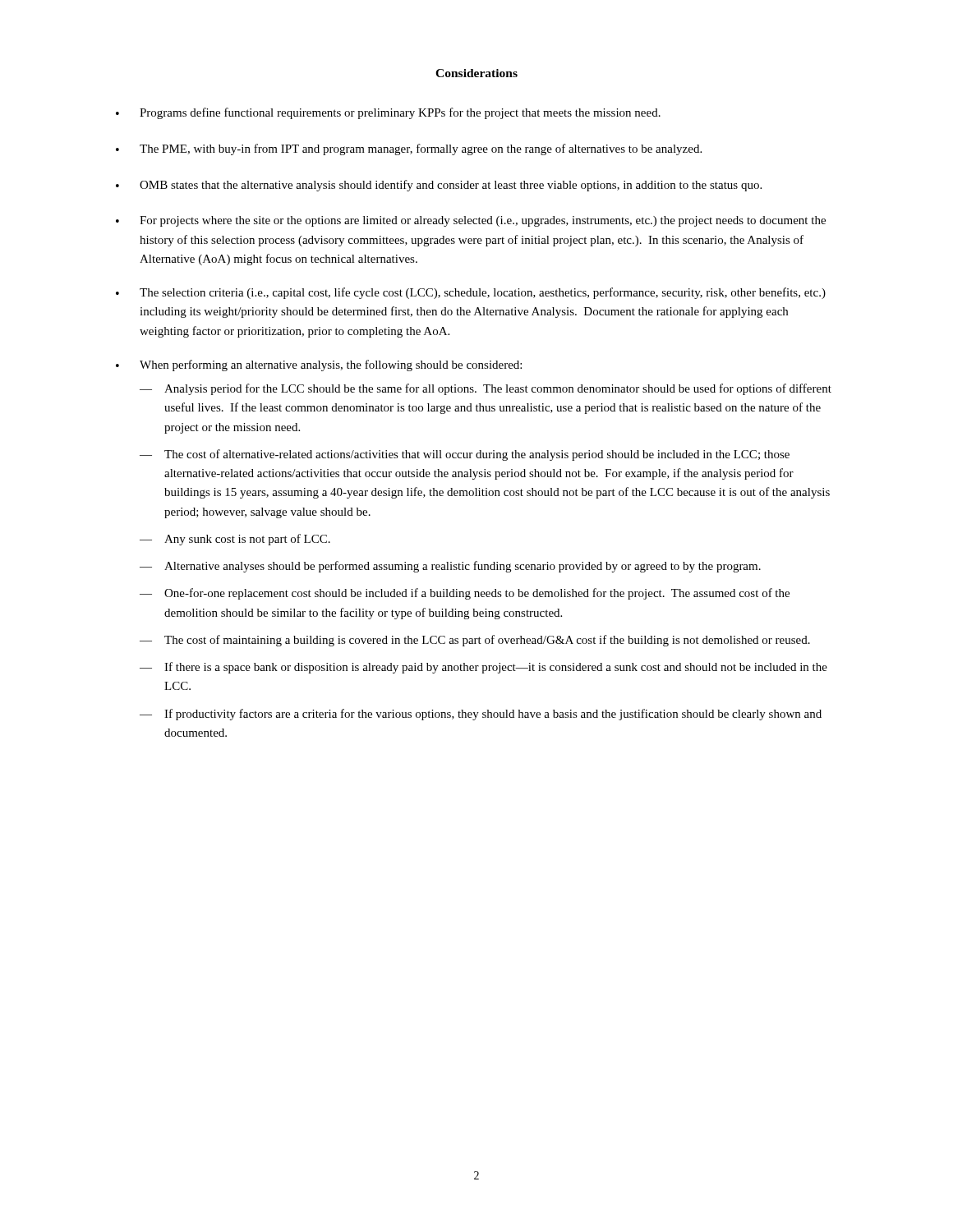Viewport: 953px width, 1232px height.
Task: Point to the block beginning "• The PME, with"
Action: 476,150
